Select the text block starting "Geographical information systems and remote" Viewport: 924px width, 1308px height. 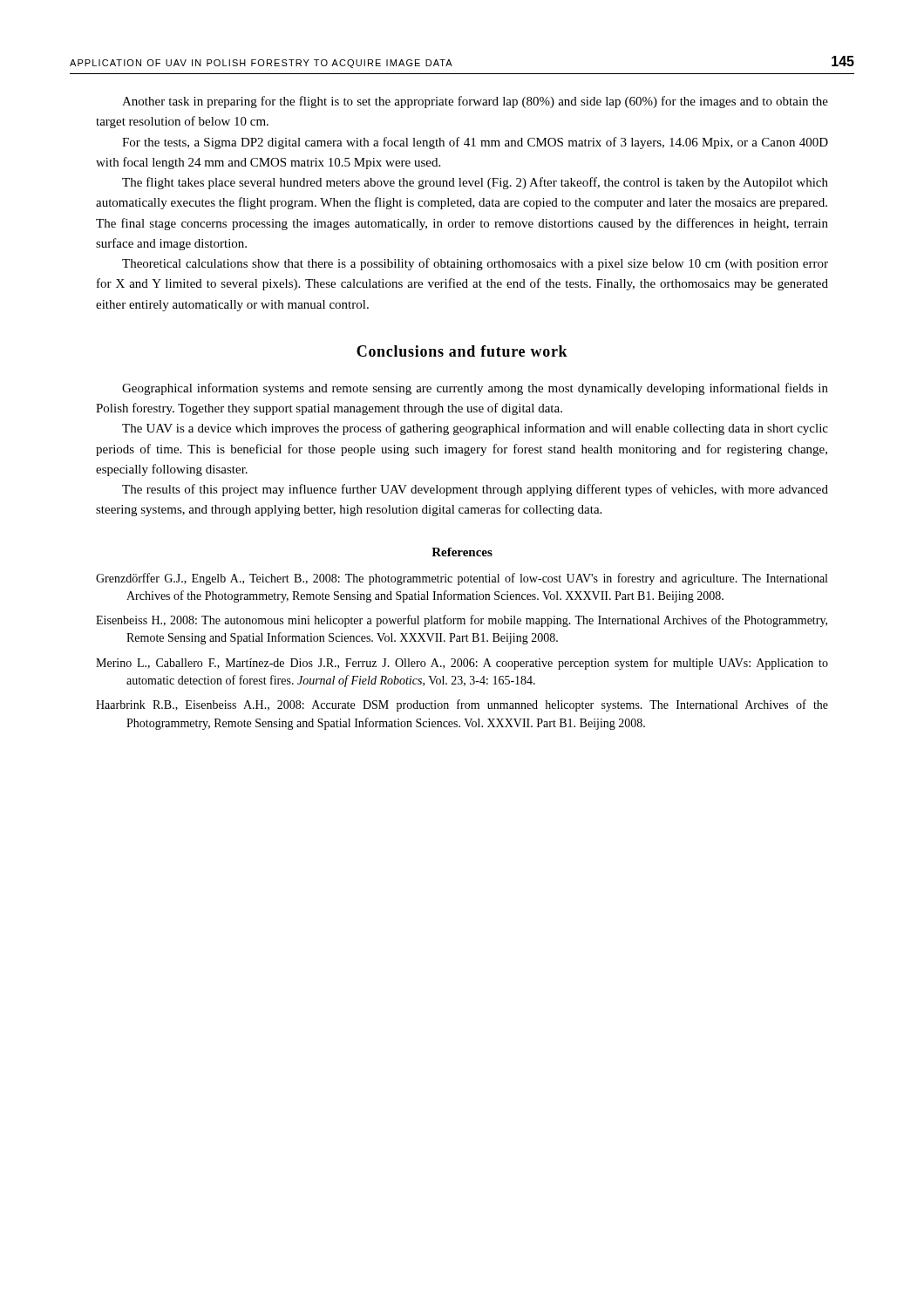[x=462, y=398]
